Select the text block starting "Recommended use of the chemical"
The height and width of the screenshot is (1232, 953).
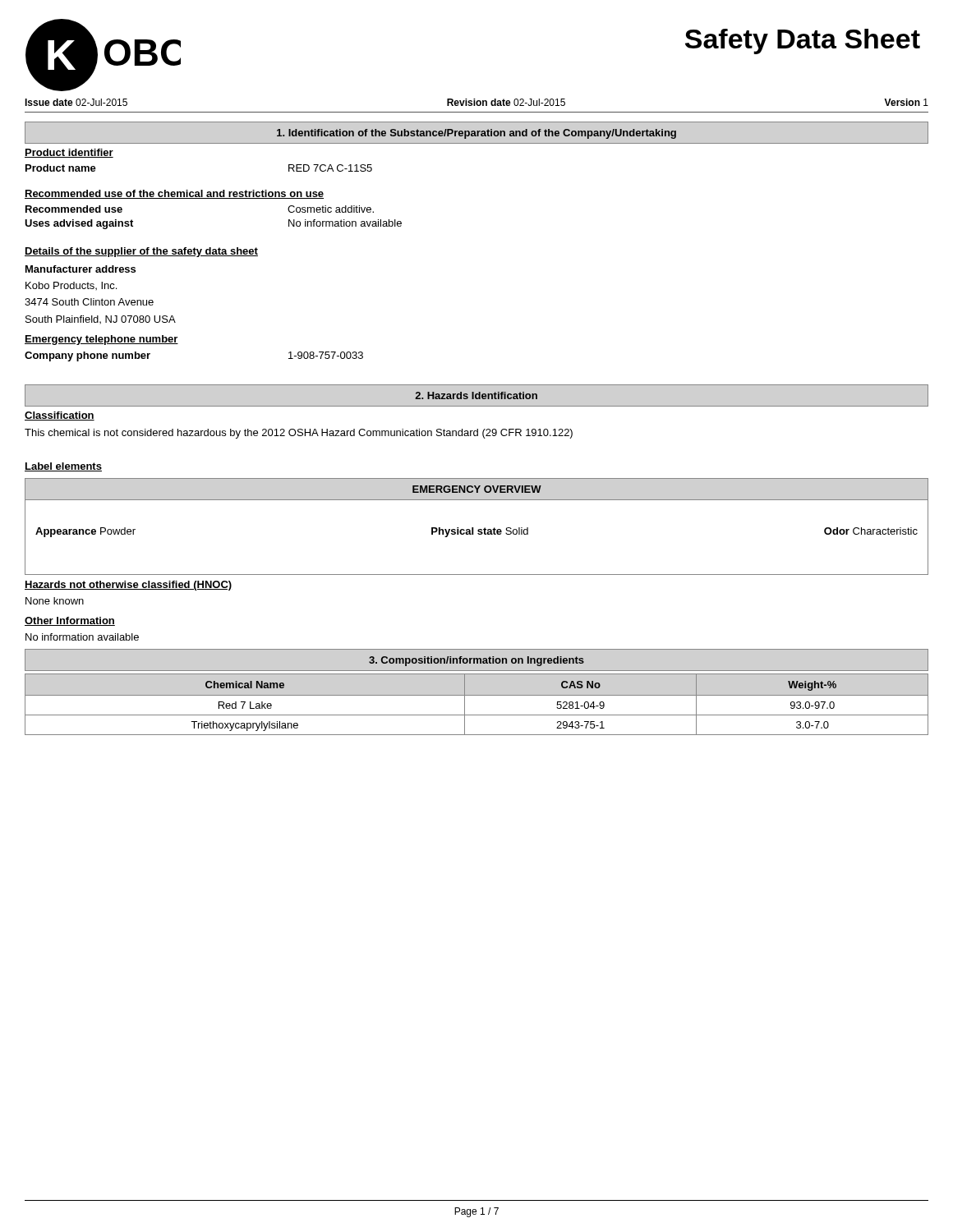click(x=174, y=194)
